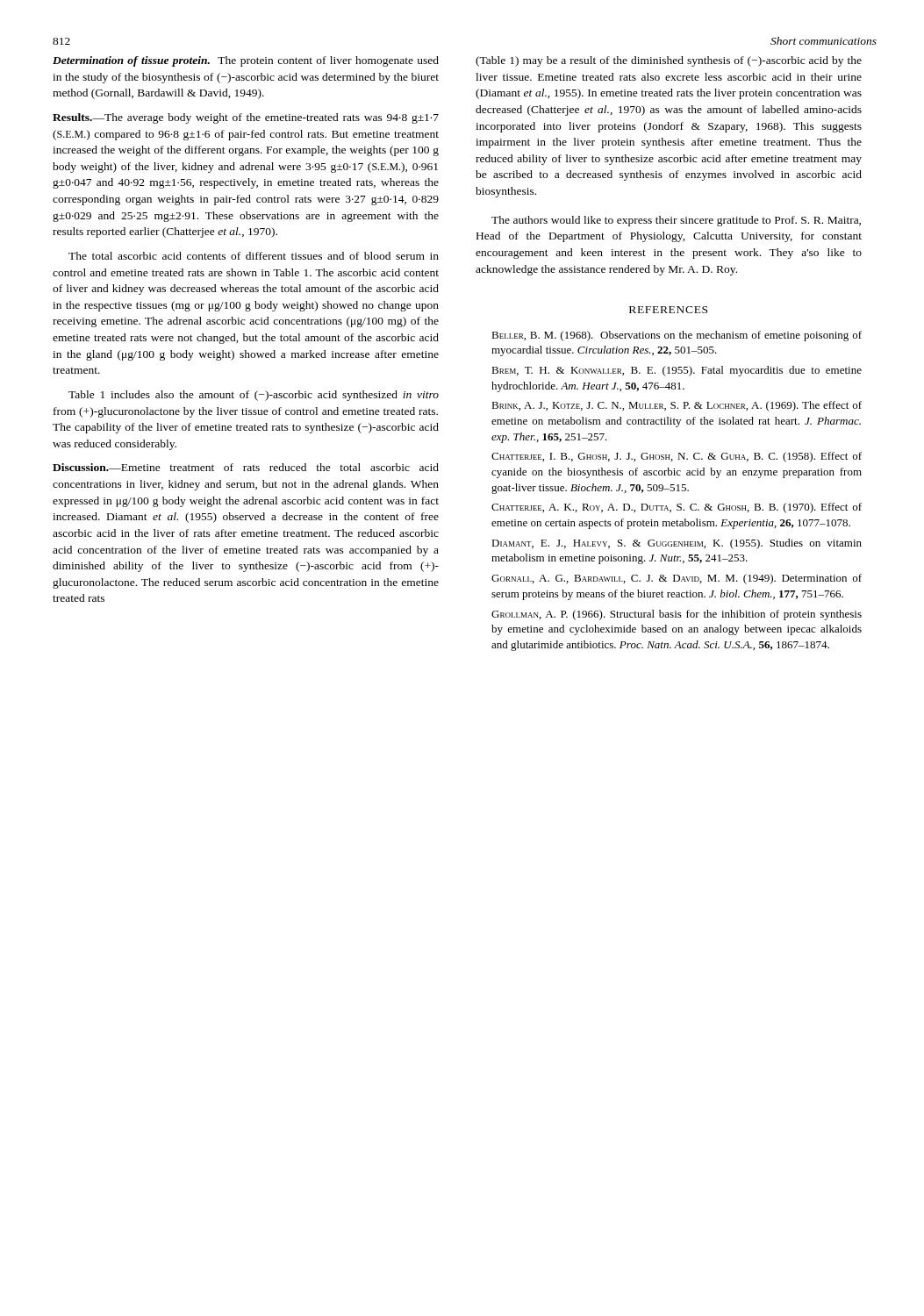Locate the section header
The image size is (924, 1316).
pos(669,309)
